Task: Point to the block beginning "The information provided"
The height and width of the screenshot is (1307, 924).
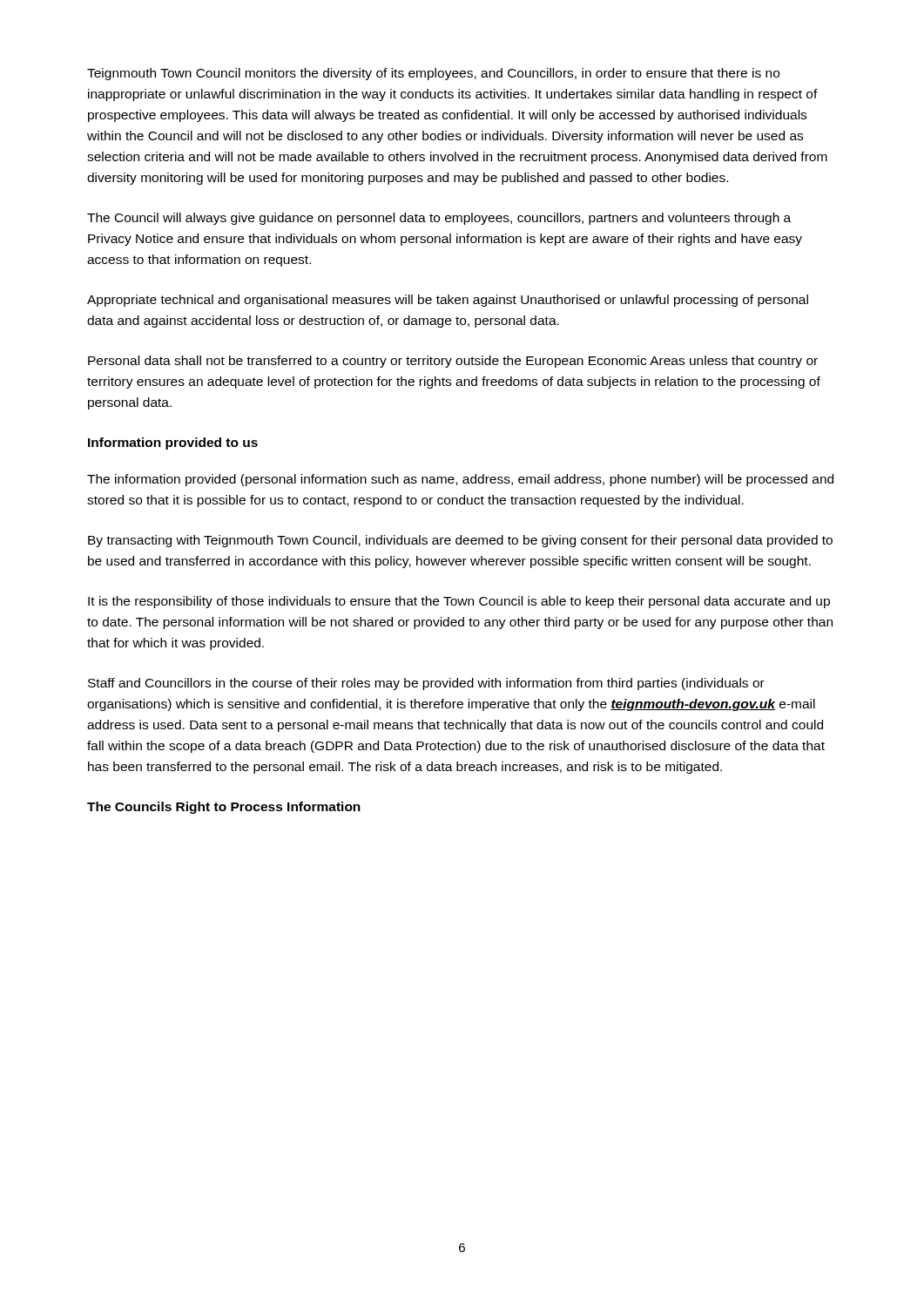Action: [x=461, y=489]
